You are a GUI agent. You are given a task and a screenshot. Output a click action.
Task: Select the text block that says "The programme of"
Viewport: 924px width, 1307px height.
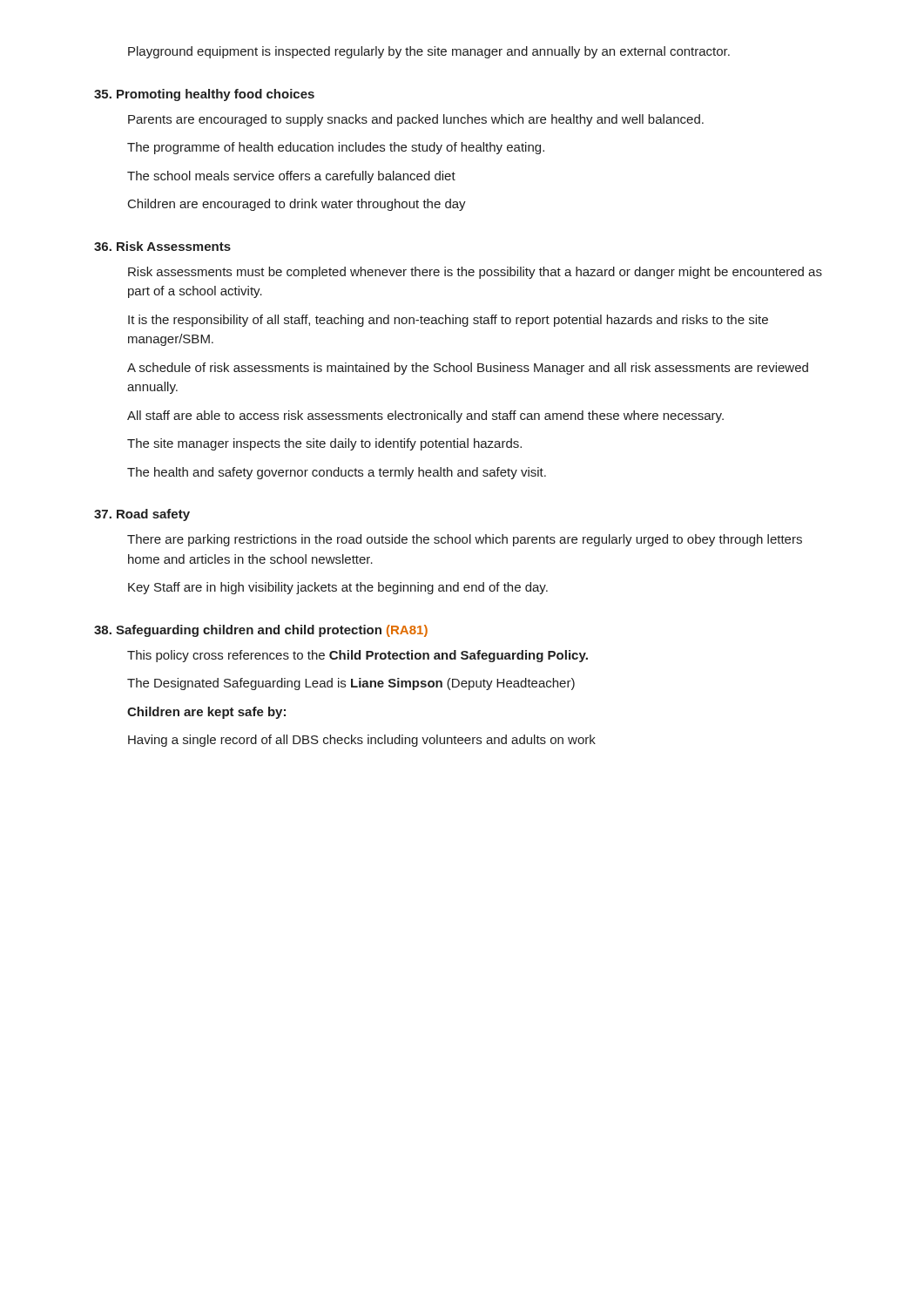pos(336,147)
